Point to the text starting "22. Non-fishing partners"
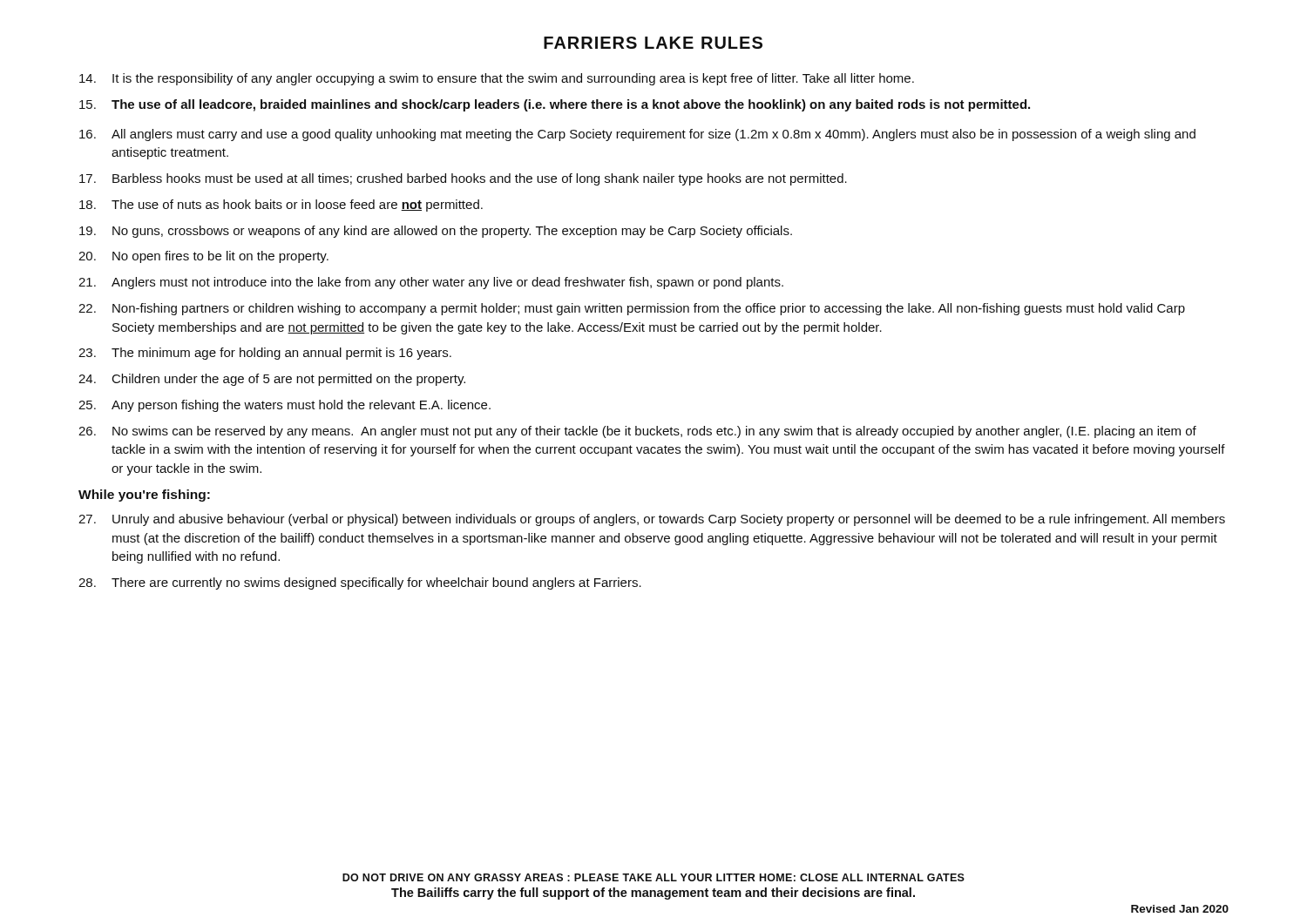 coord(654,317)
